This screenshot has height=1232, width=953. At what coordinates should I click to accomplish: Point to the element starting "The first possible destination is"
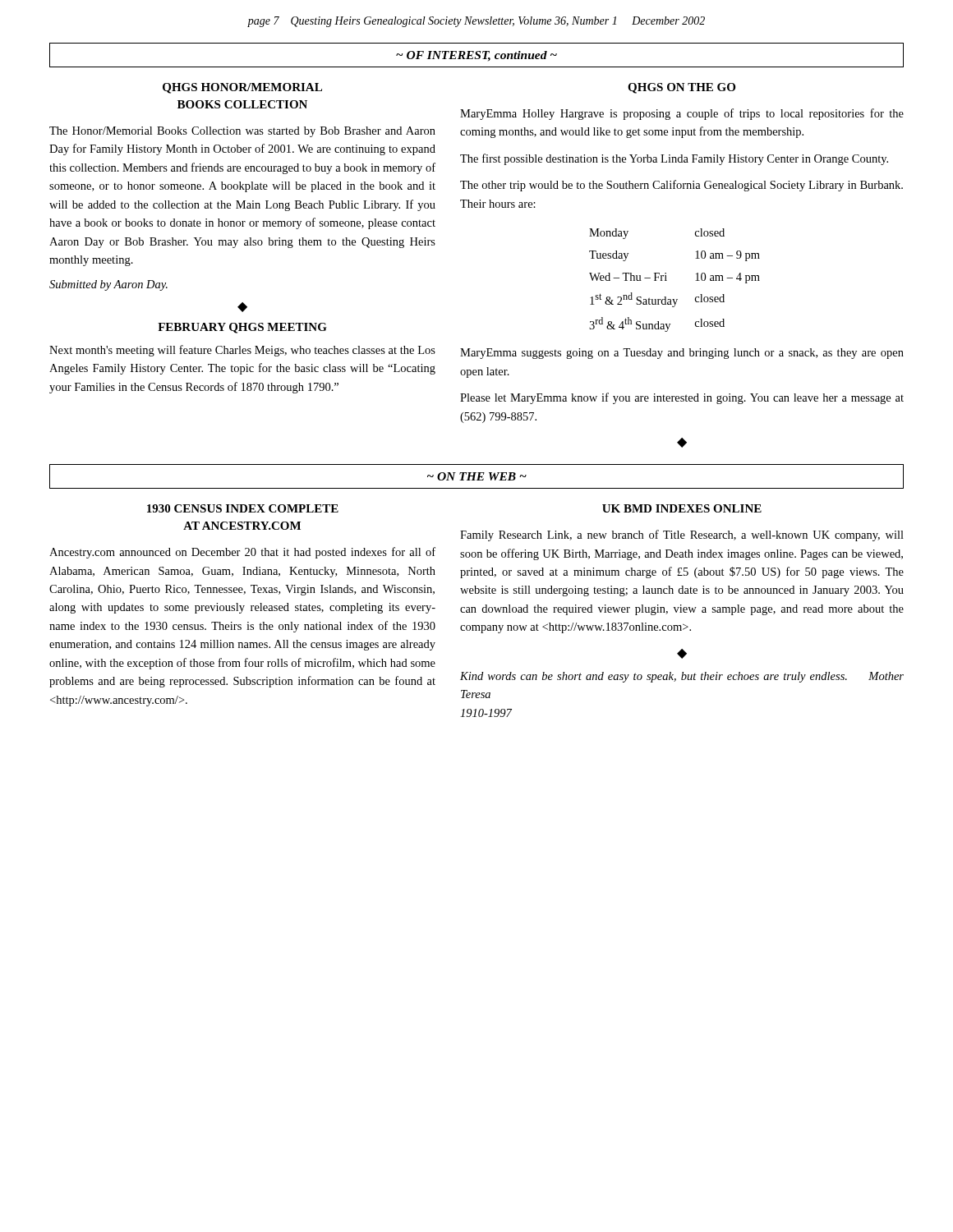pyautogui.click(x=675, y=158)
